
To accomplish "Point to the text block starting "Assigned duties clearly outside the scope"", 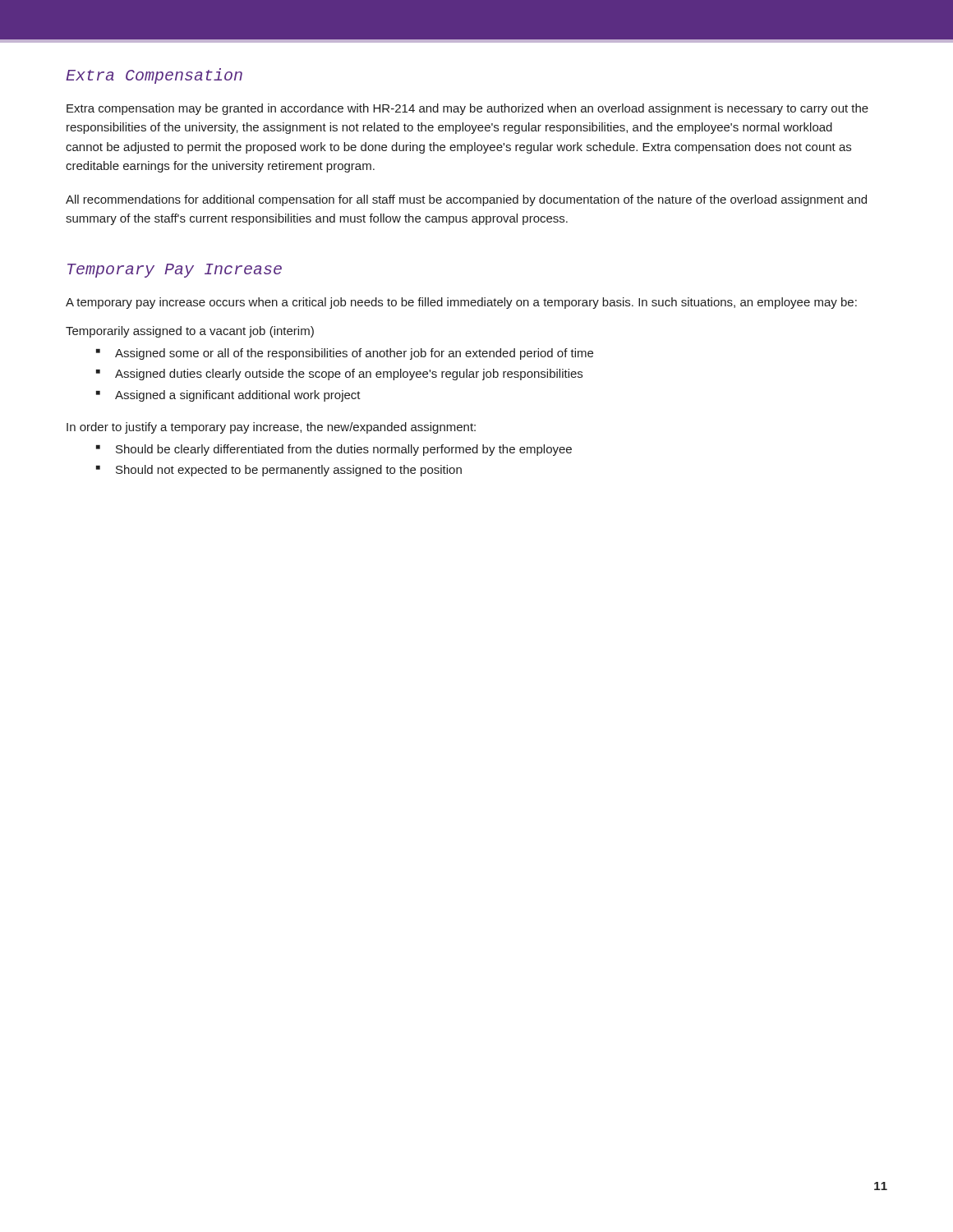I will 349,373.
